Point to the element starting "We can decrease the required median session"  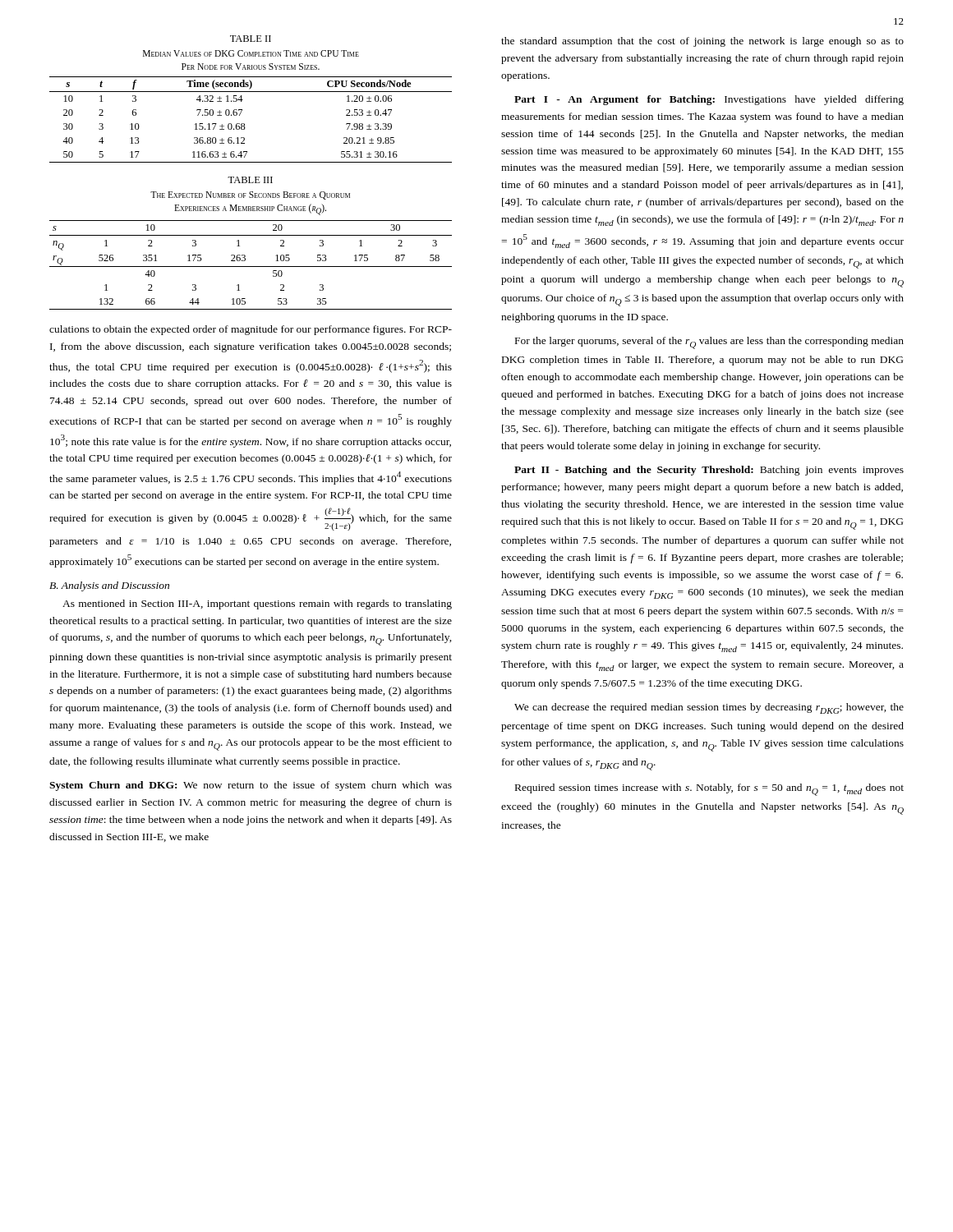[702, 735]
